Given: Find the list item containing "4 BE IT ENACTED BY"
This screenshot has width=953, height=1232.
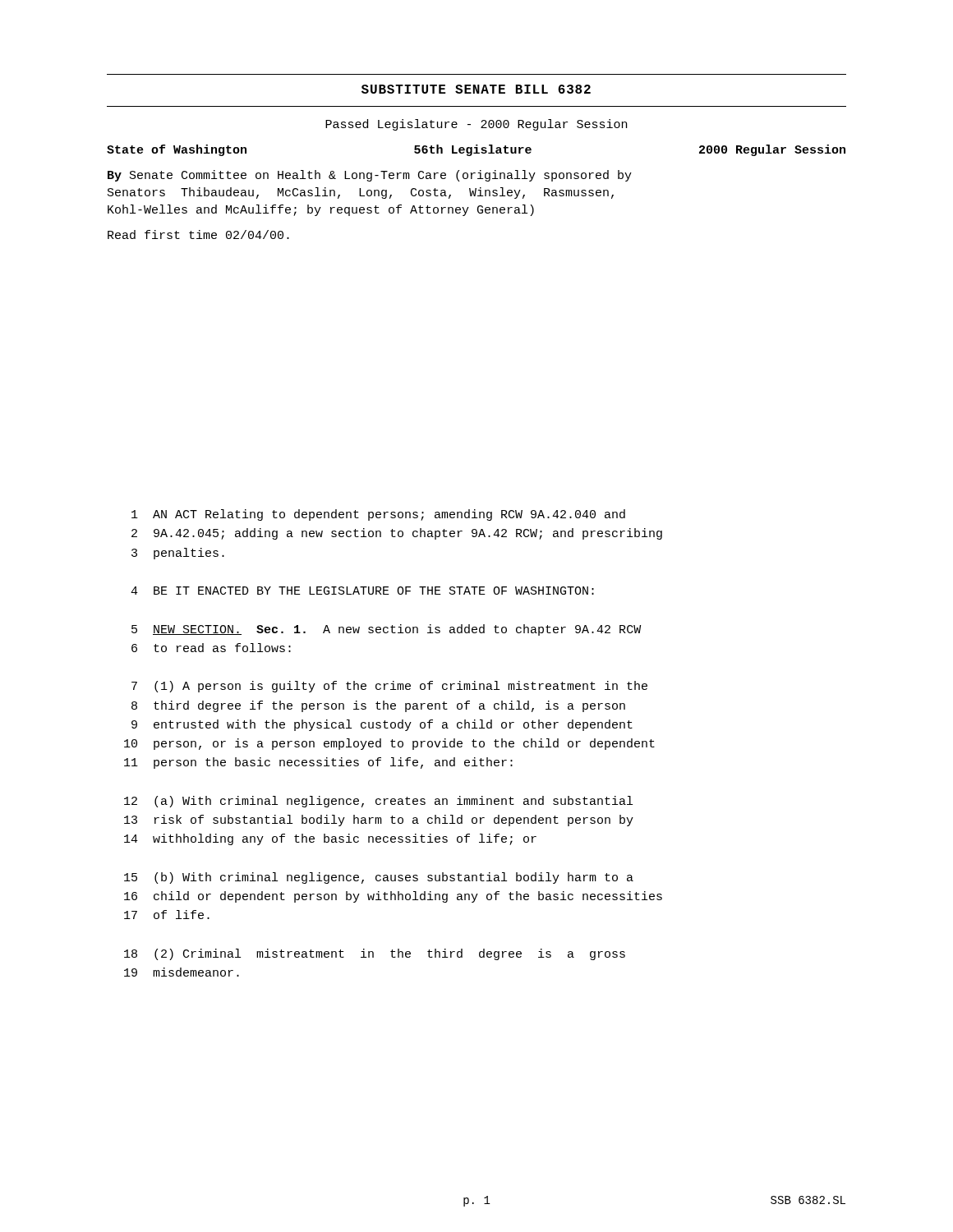Looking at the screenshot, I should pyautogui.click(x=476, y=592).
